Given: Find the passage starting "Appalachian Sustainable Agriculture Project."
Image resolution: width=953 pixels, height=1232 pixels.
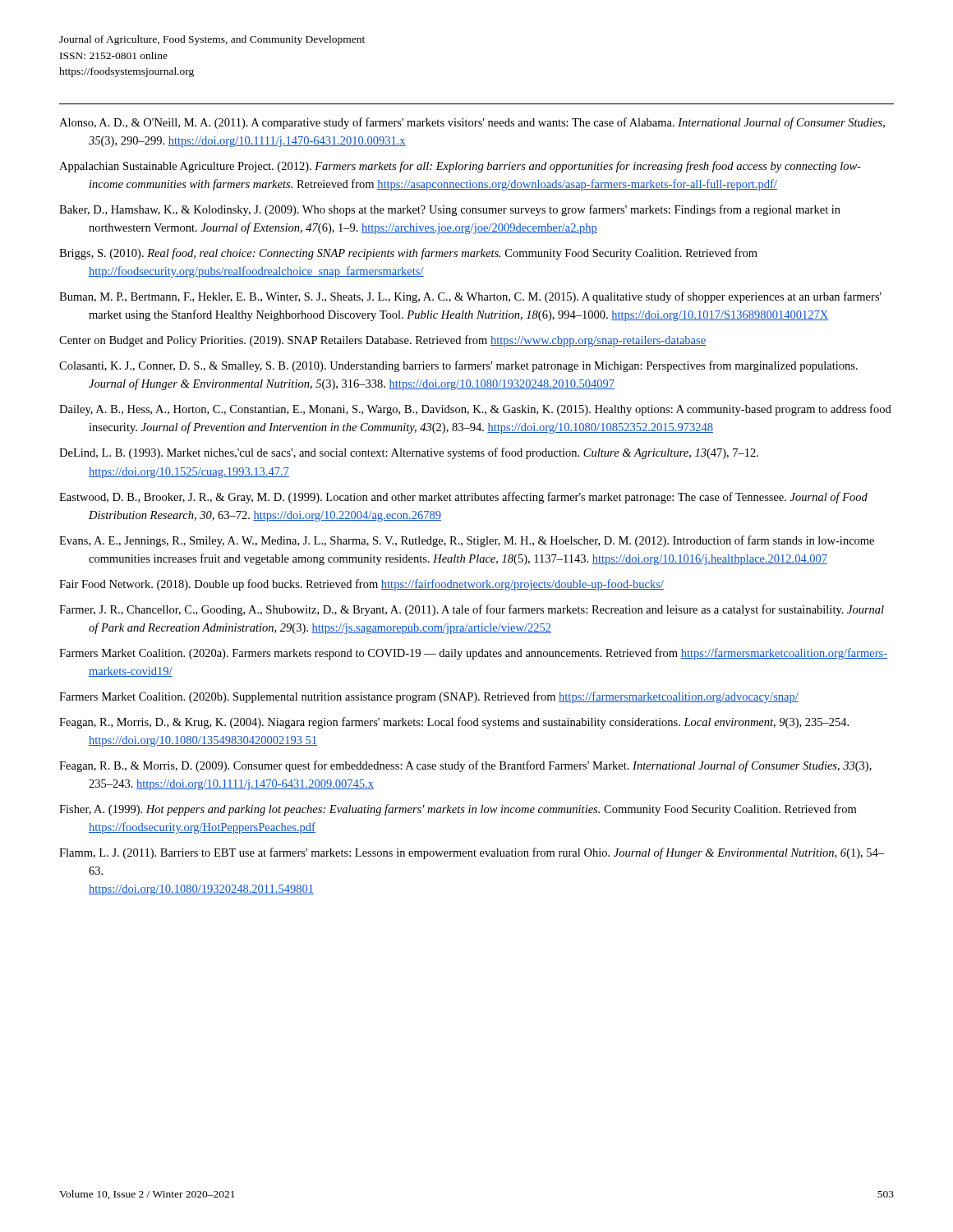Looking at the screenshot, I should click(x=460, y=175).
